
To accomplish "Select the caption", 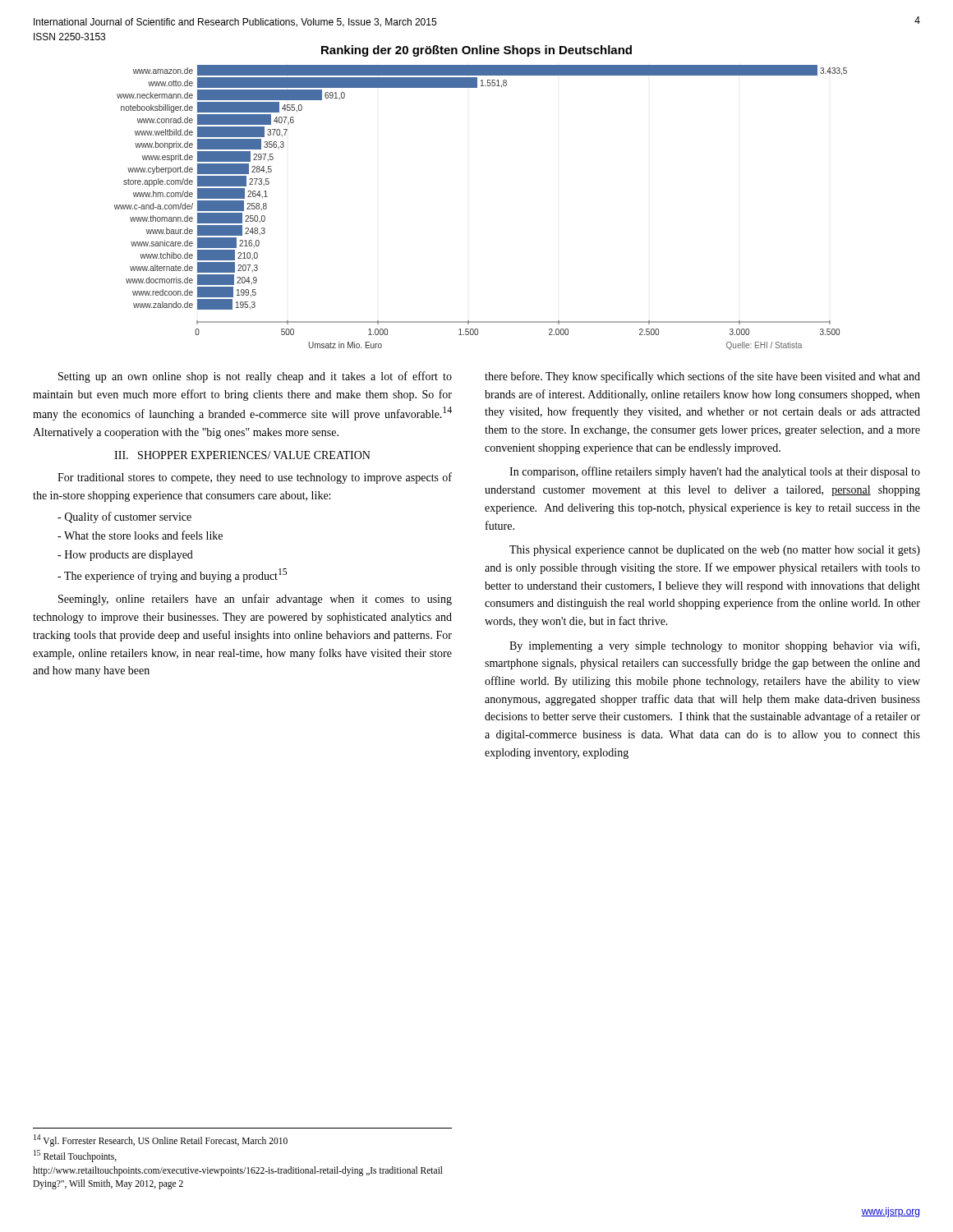I will (x=476, y=50).
